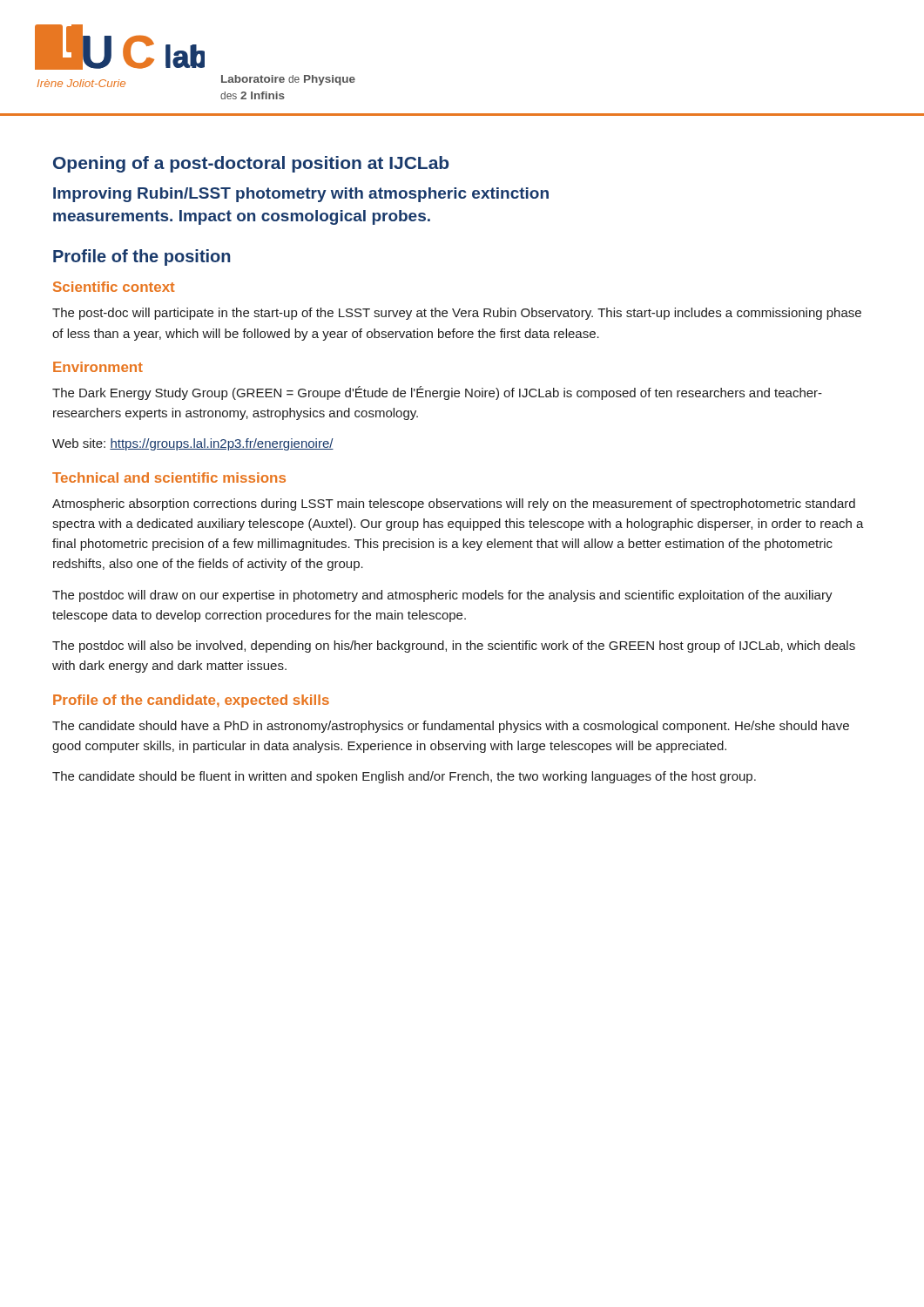Point to the block beginning "The candidate should be"
Viewport: 924px width, 1307px height.
[x=404, y=776]
